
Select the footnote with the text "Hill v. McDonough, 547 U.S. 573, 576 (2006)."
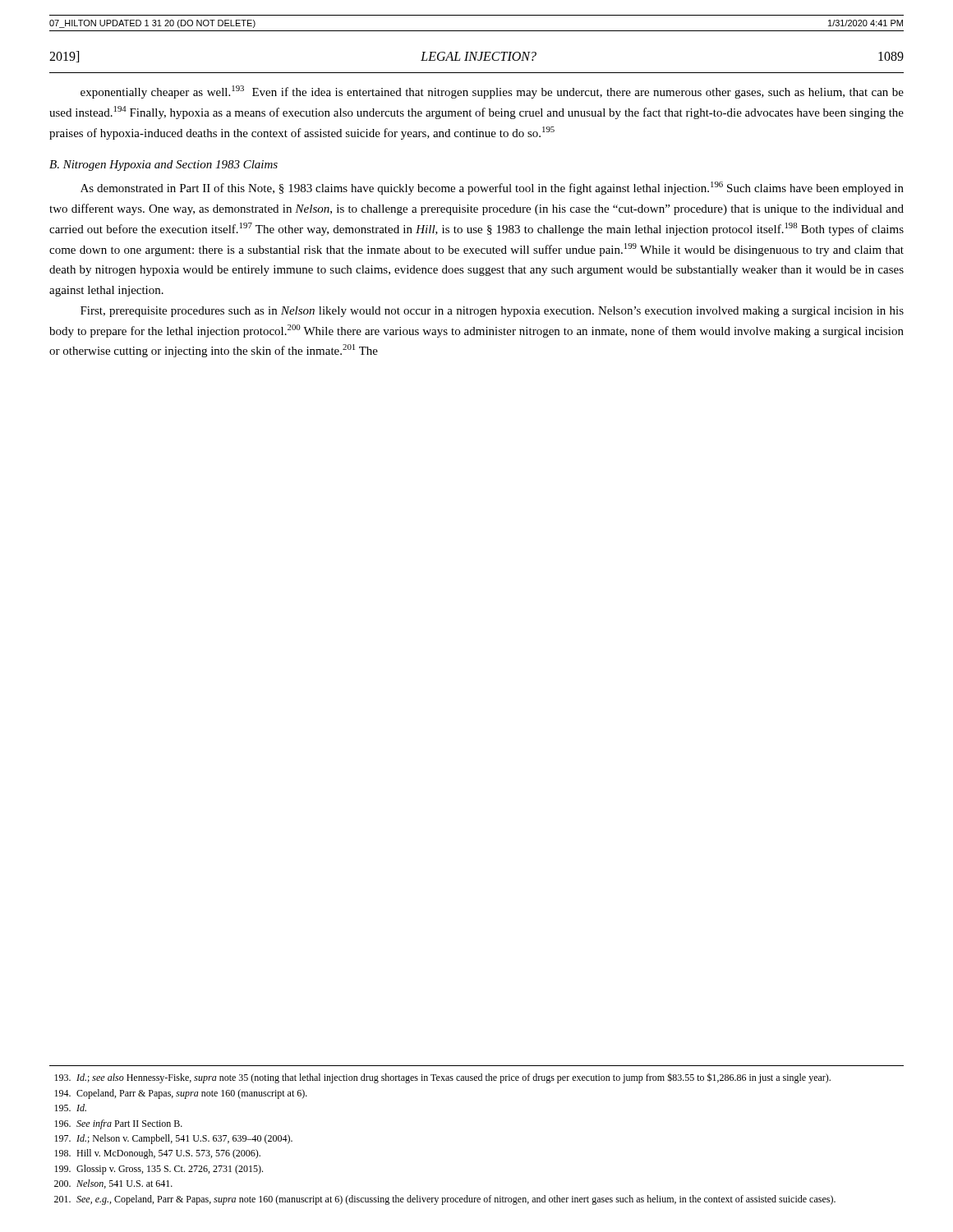pos(155,1154)
